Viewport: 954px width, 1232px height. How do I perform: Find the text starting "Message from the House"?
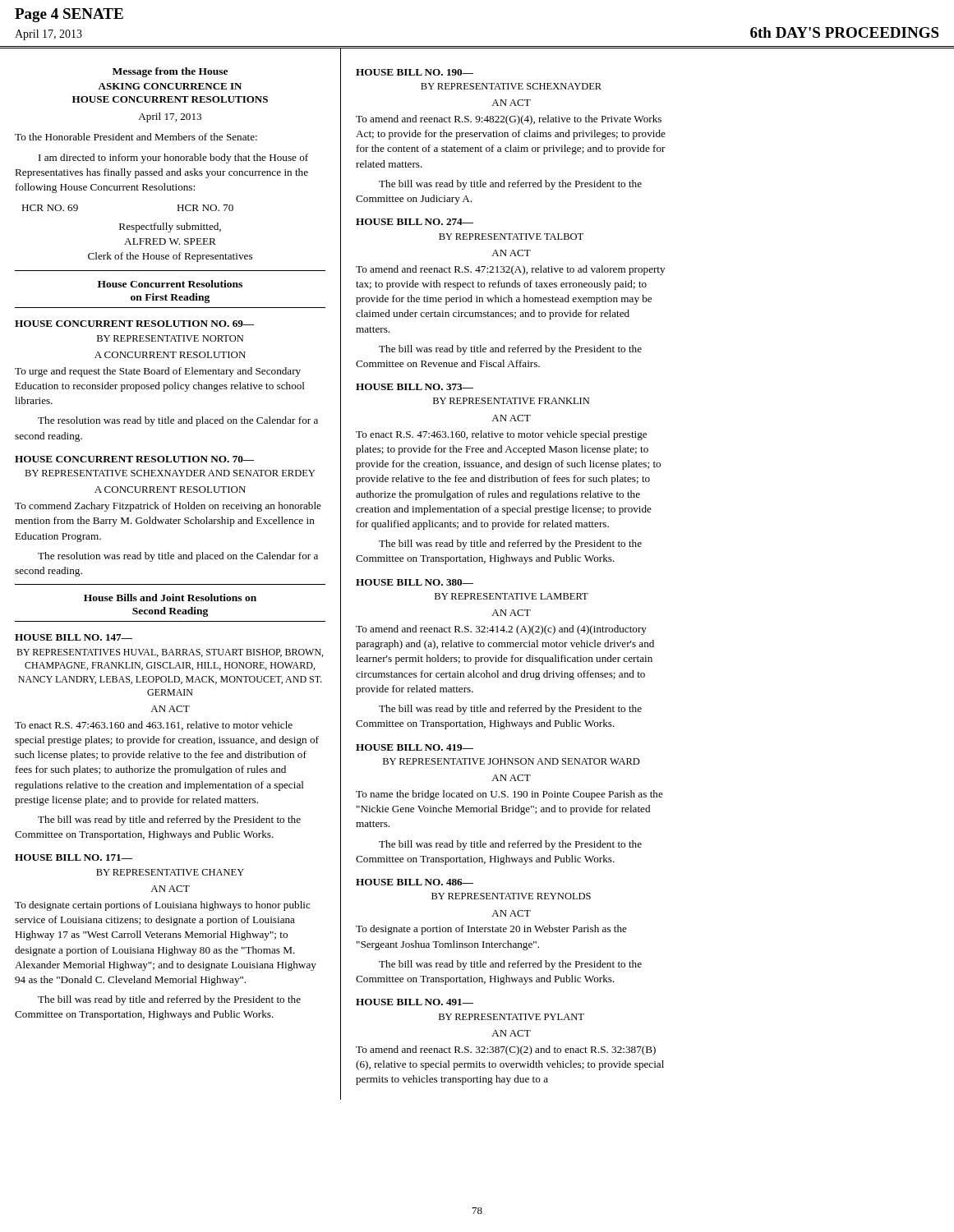coord(170,71)
